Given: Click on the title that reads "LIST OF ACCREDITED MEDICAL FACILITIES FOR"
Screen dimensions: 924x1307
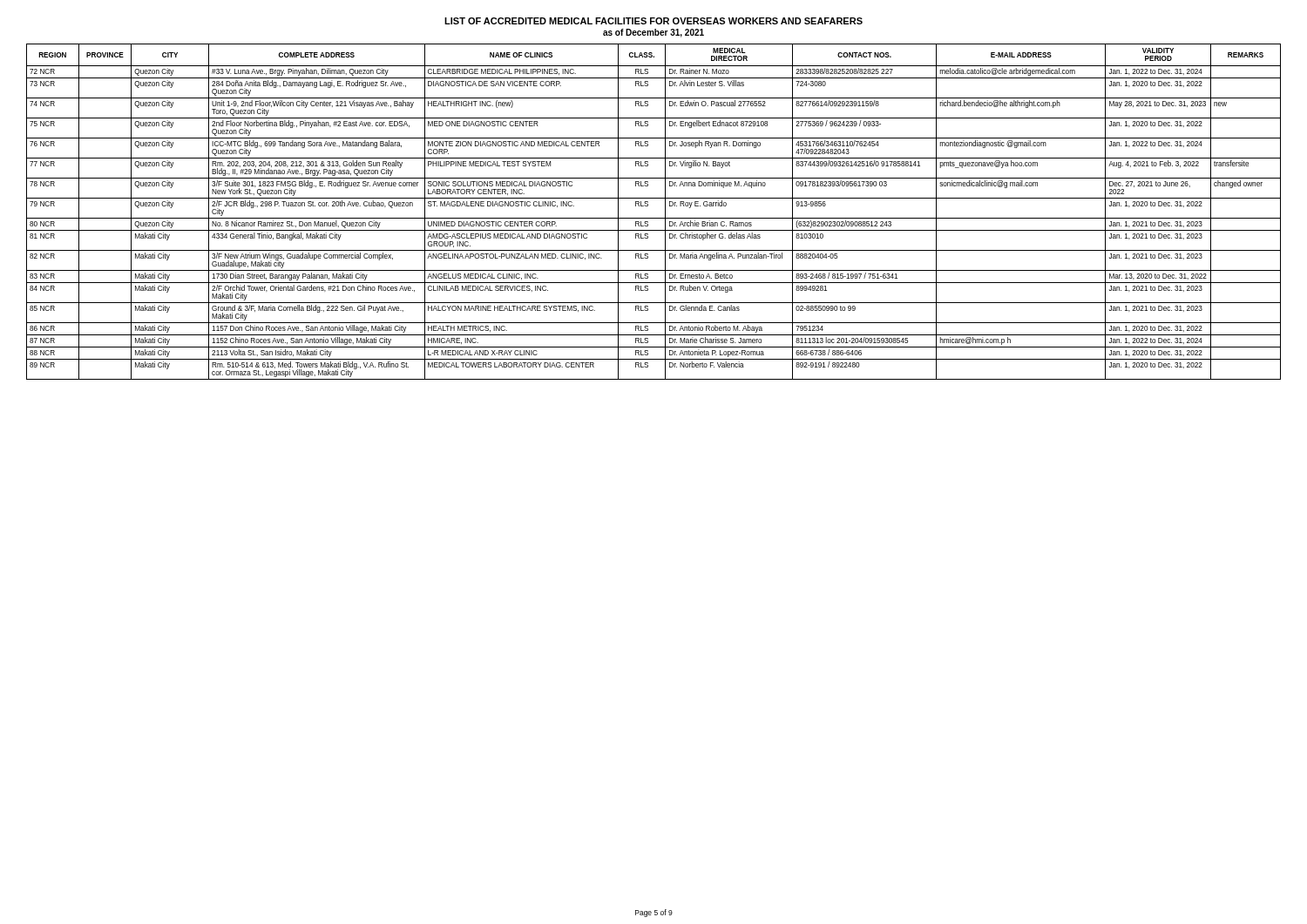Looking at the screenshot, I should point(654,21).
